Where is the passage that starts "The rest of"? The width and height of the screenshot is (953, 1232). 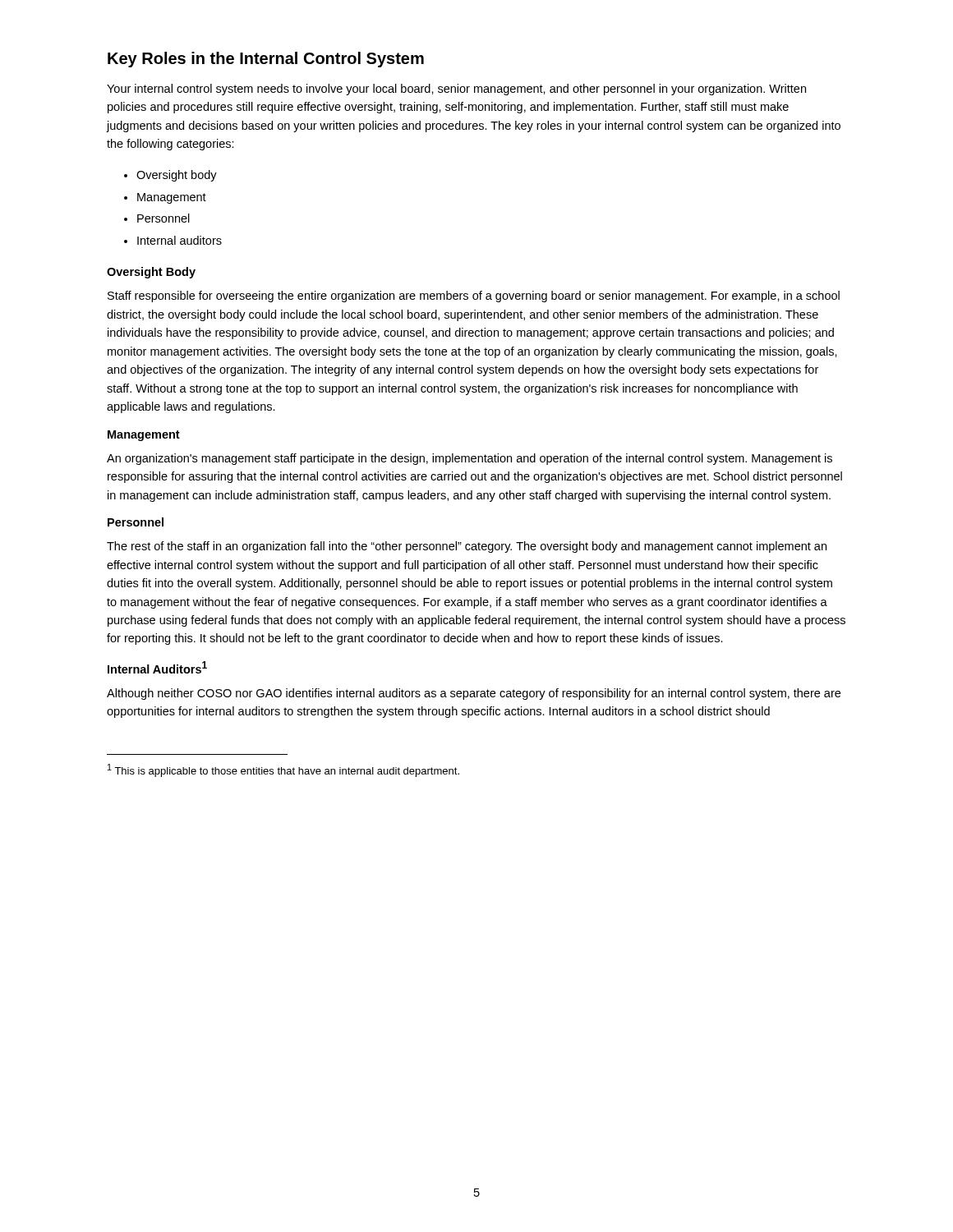pyautogui.click(x=476, y=592)
